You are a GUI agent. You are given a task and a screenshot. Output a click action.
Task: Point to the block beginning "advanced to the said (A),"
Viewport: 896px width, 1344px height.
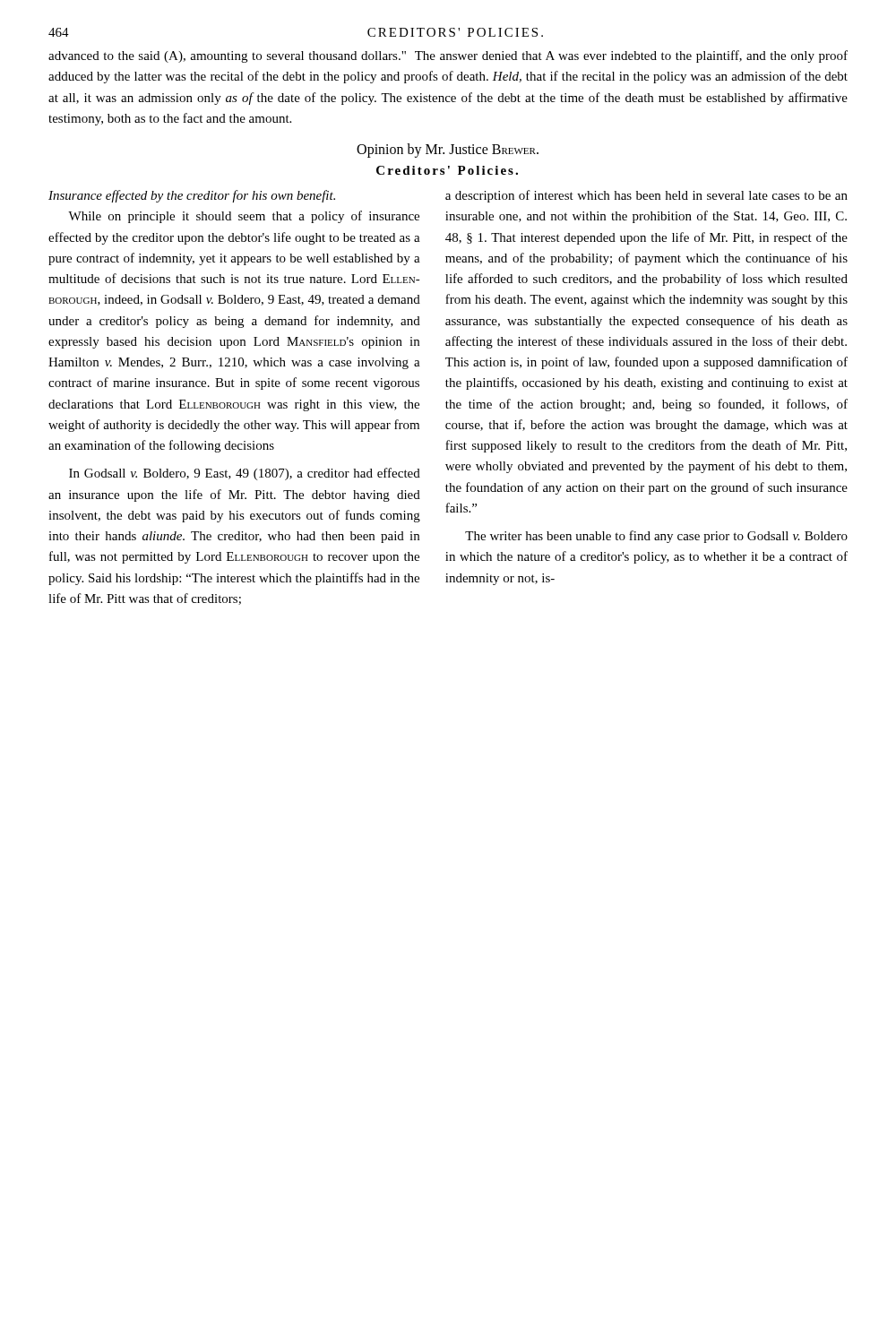[x=448, y=87]
